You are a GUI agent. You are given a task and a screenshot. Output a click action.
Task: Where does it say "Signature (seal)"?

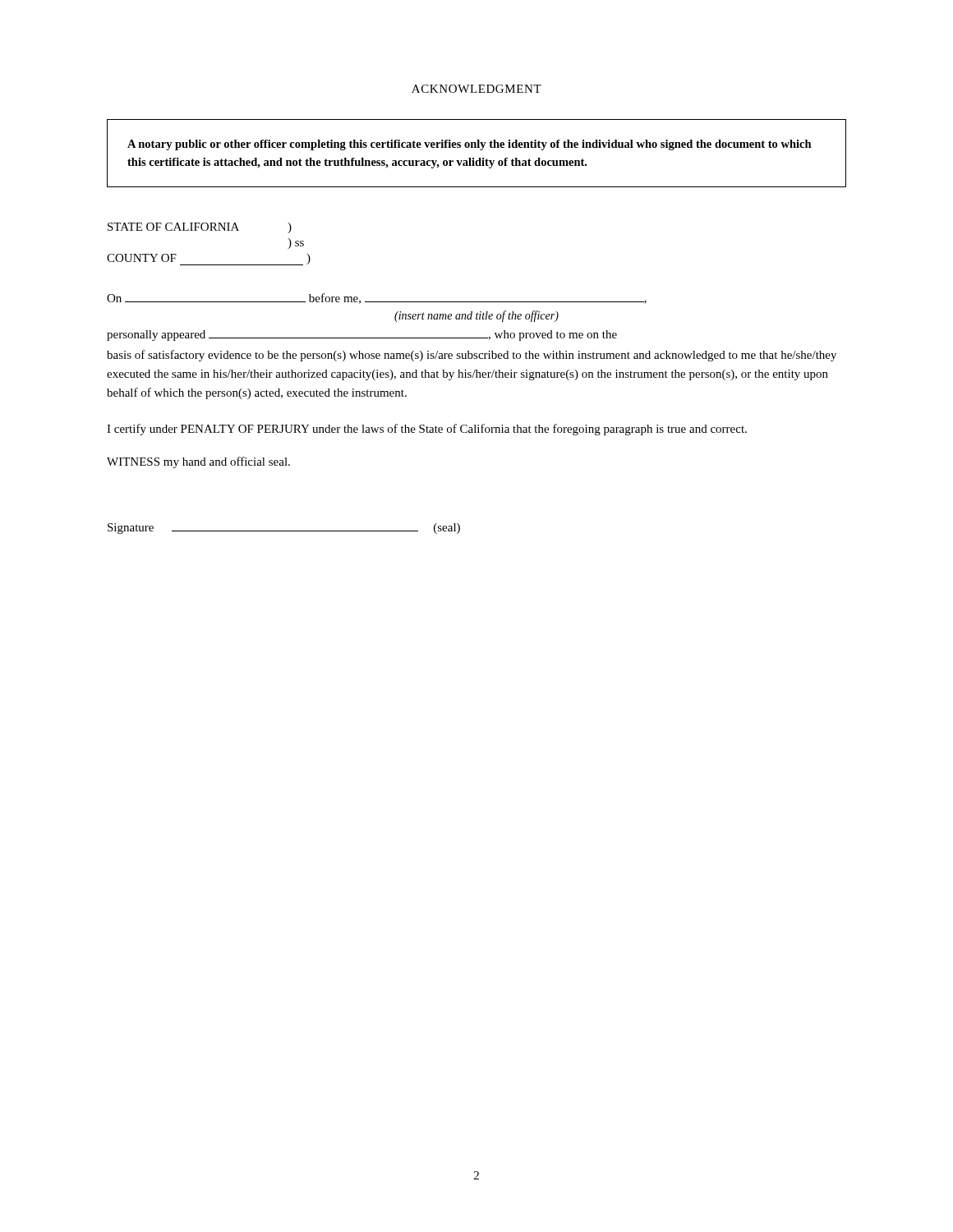pos(284,526)
